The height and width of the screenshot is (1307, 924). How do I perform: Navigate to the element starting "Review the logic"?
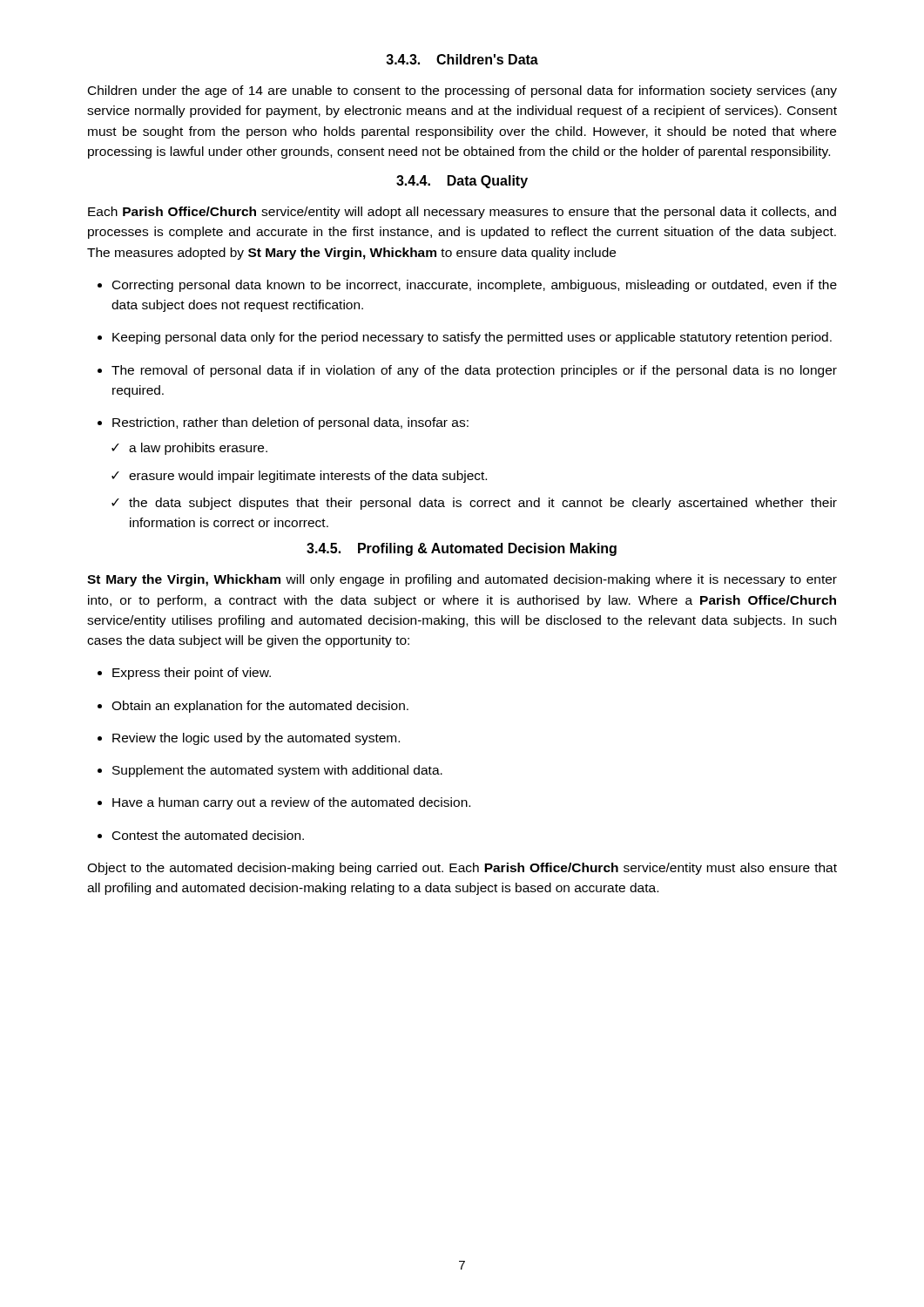click(249, 739)
